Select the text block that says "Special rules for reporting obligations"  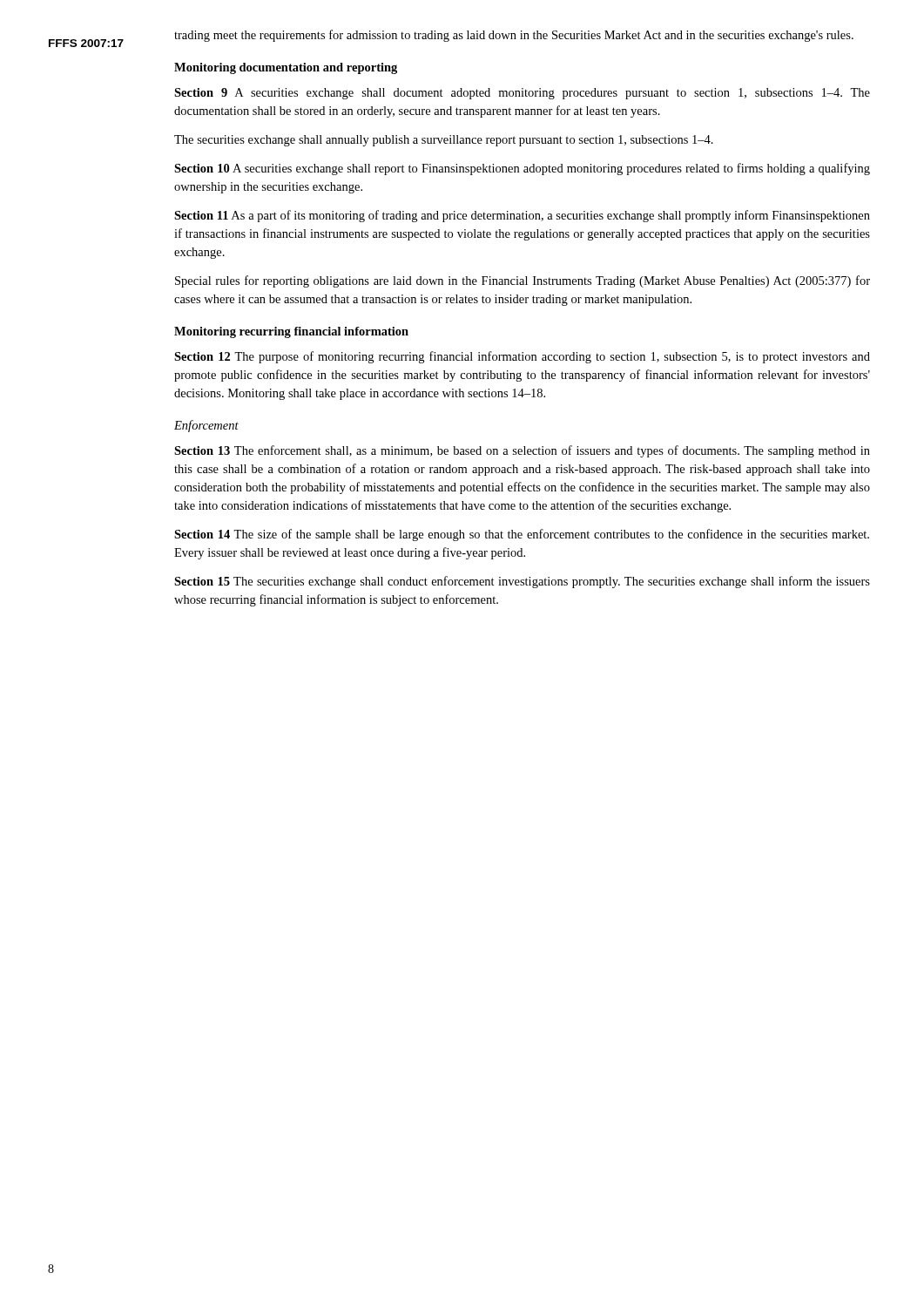(522, 290)
